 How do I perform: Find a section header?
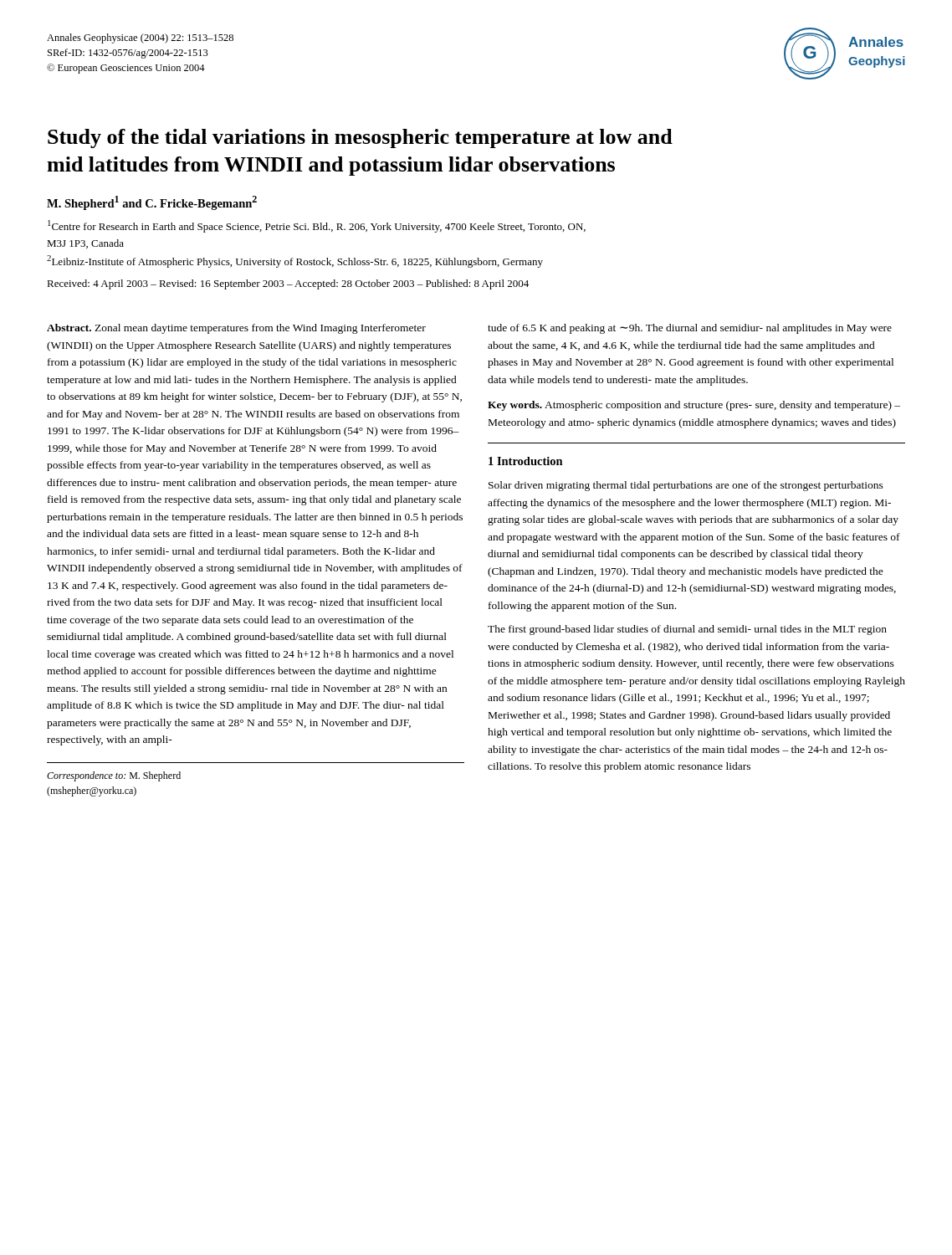[525, 461]
